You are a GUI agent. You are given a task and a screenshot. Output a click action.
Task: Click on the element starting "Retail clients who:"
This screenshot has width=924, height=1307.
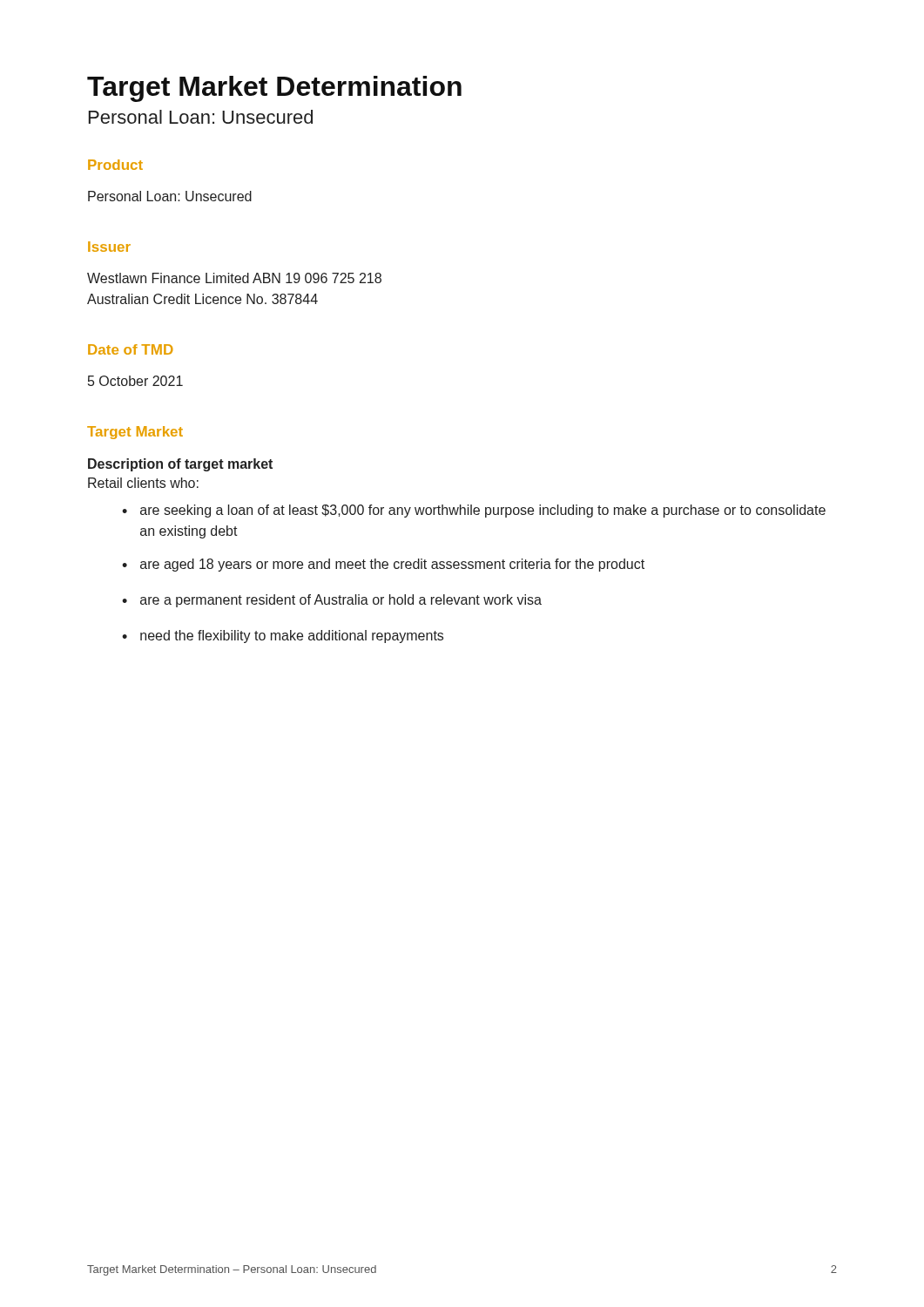pyautogui.click(x=143, y=484)
